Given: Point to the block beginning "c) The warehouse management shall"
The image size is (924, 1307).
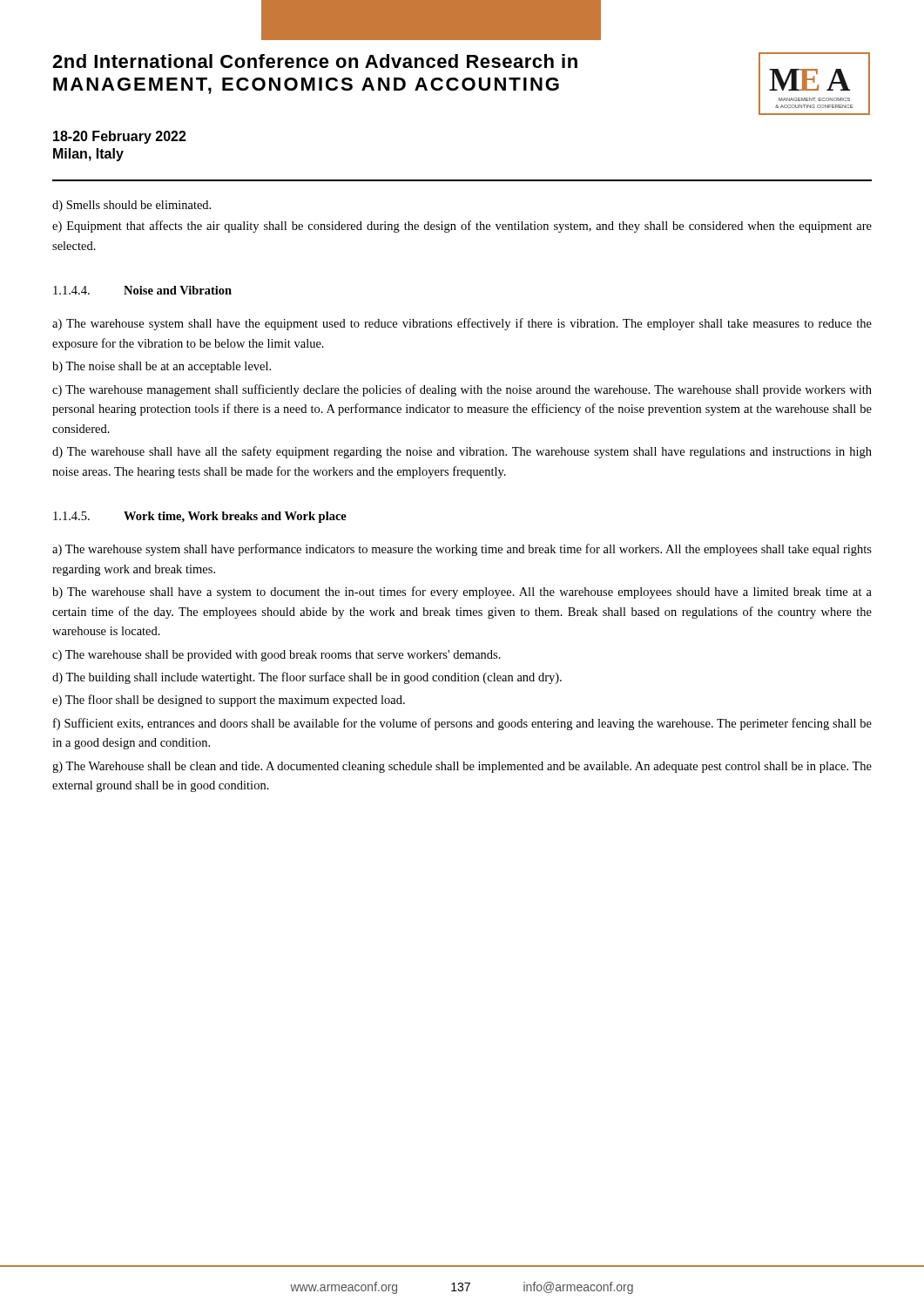Looking at the screenshot, I should [462, 409].
